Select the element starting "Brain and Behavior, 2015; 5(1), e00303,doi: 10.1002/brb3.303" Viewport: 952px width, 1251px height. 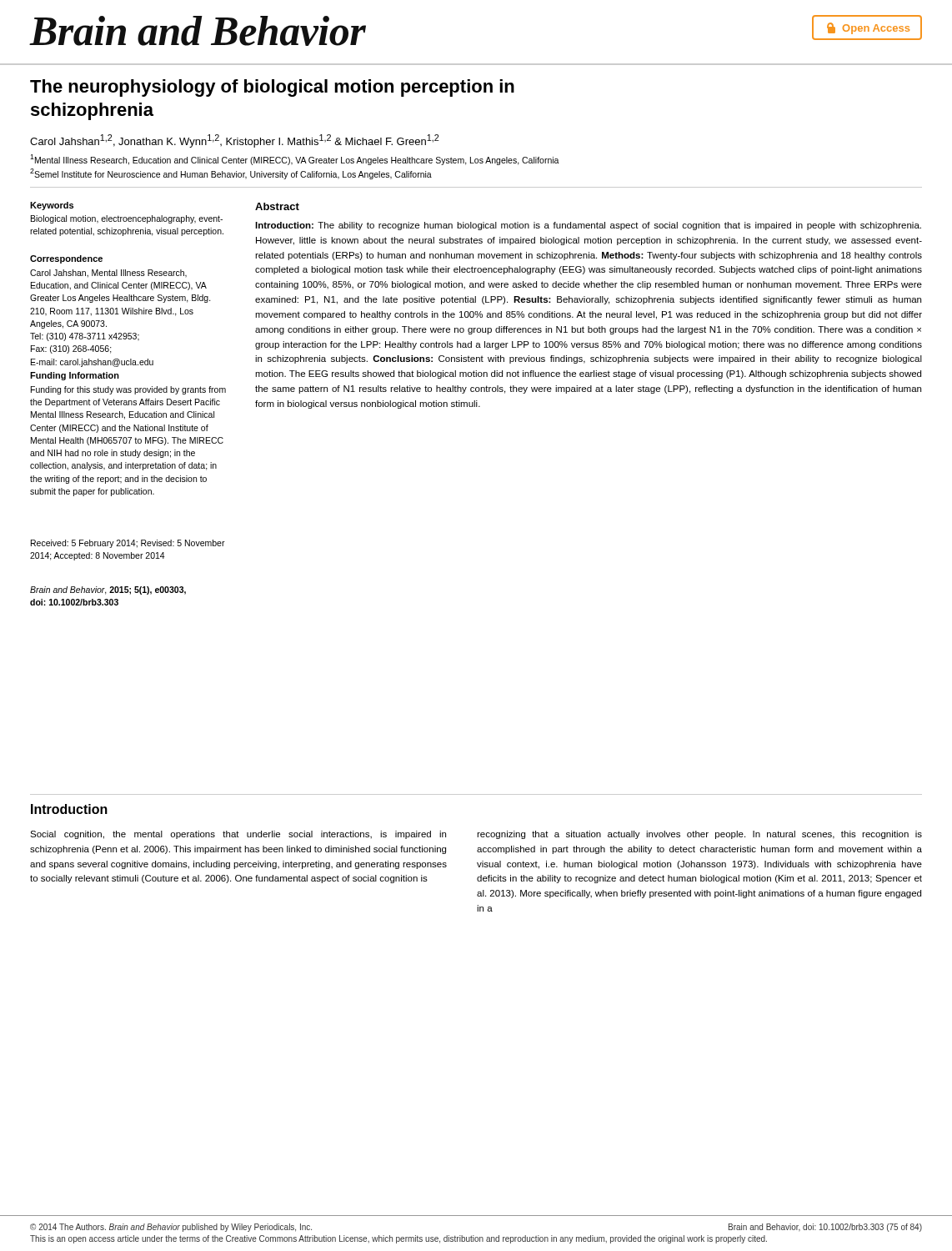108,596
